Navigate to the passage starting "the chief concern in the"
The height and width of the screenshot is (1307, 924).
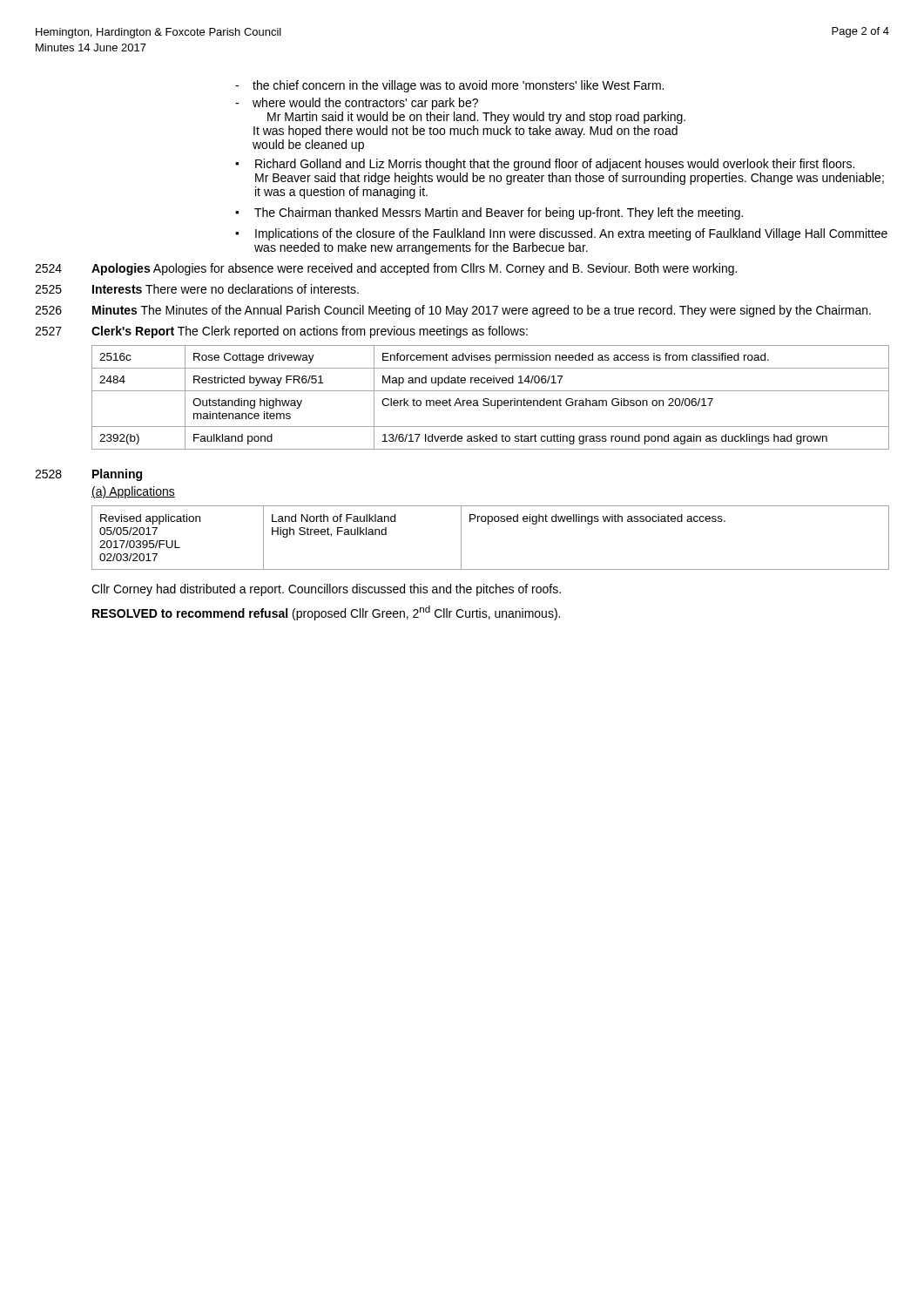click(562, 85)
